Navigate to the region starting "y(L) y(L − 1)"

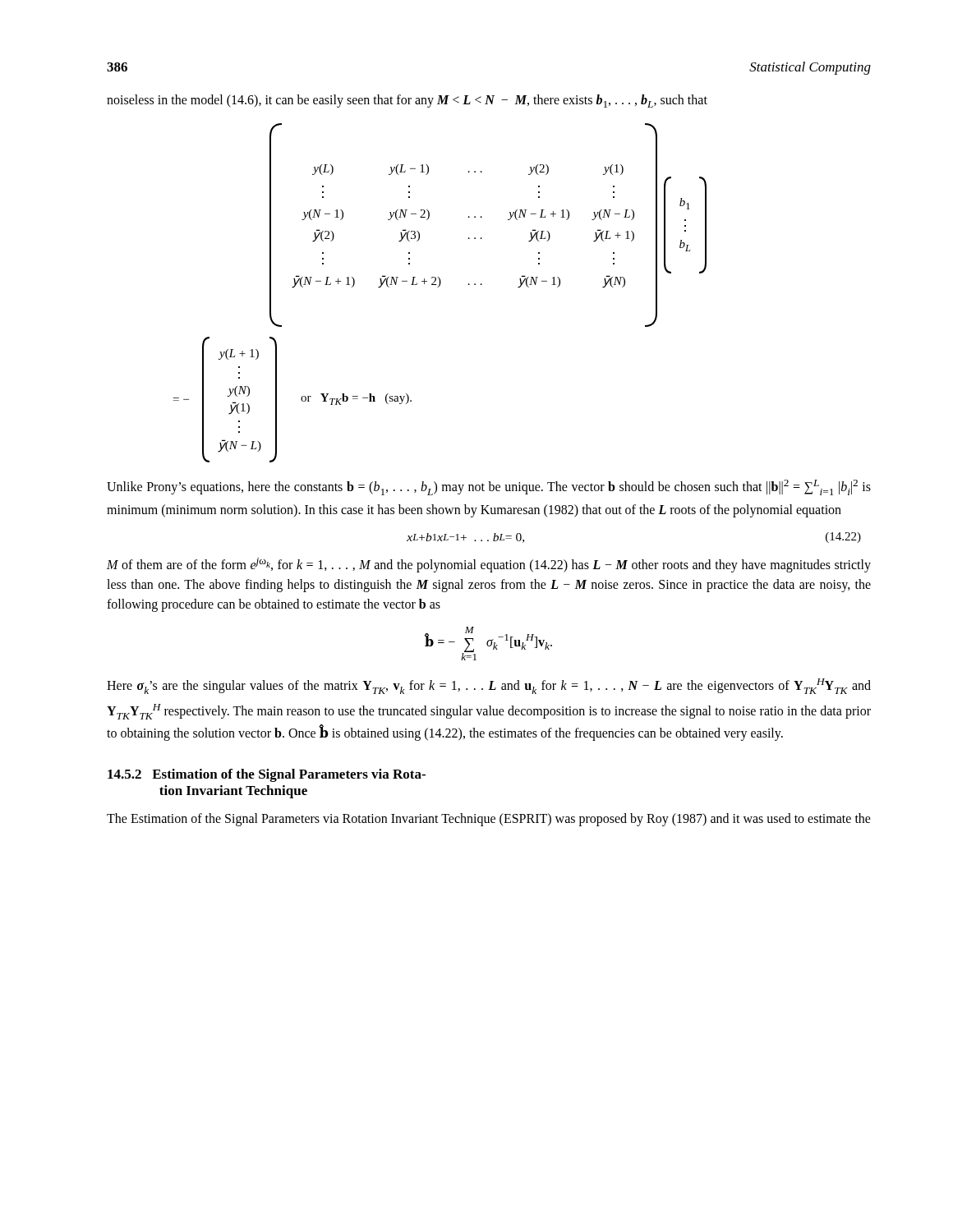(489, 293)
